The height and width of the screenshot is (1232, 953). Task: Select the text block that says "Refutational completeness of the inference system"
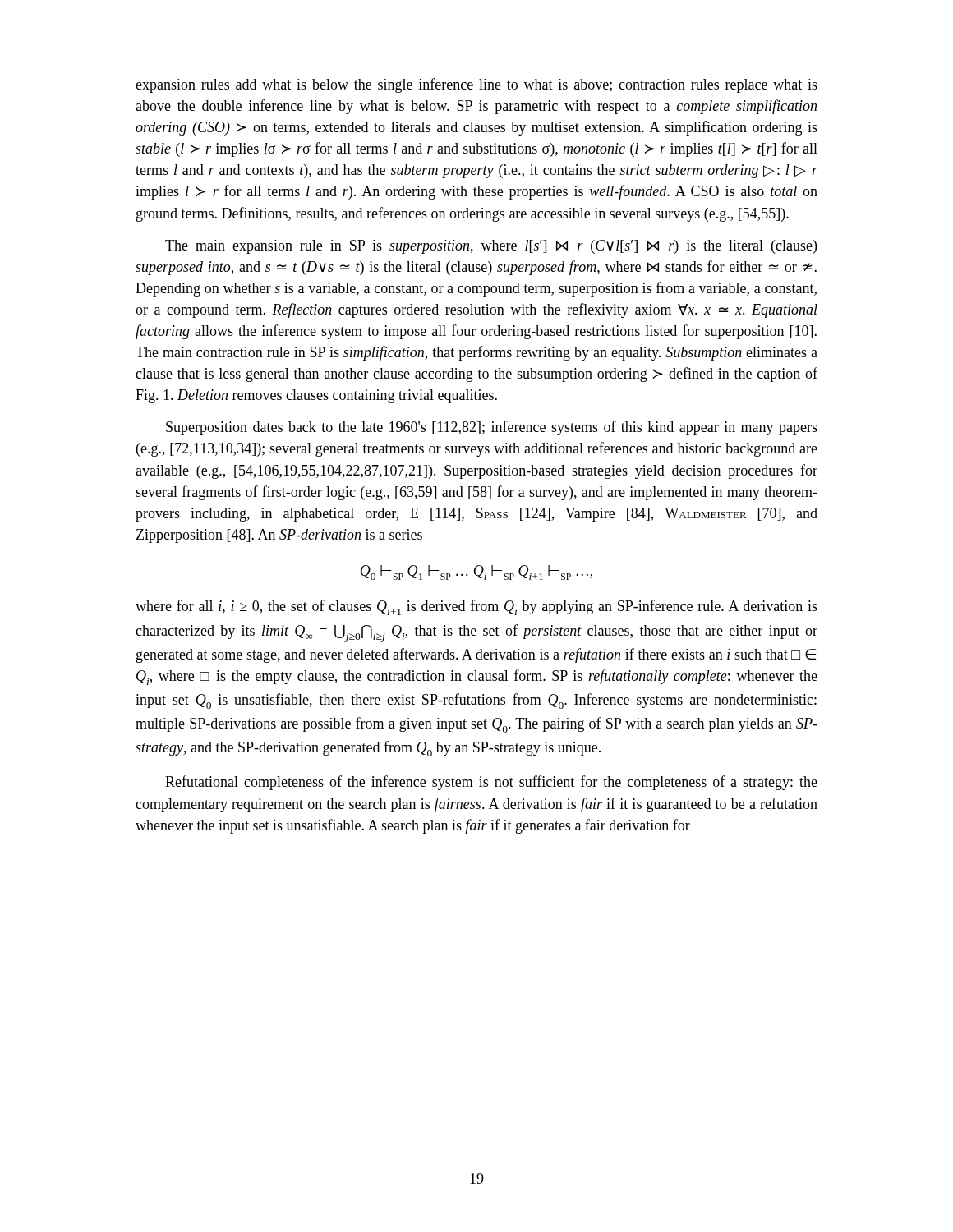(x=476, y=804)
